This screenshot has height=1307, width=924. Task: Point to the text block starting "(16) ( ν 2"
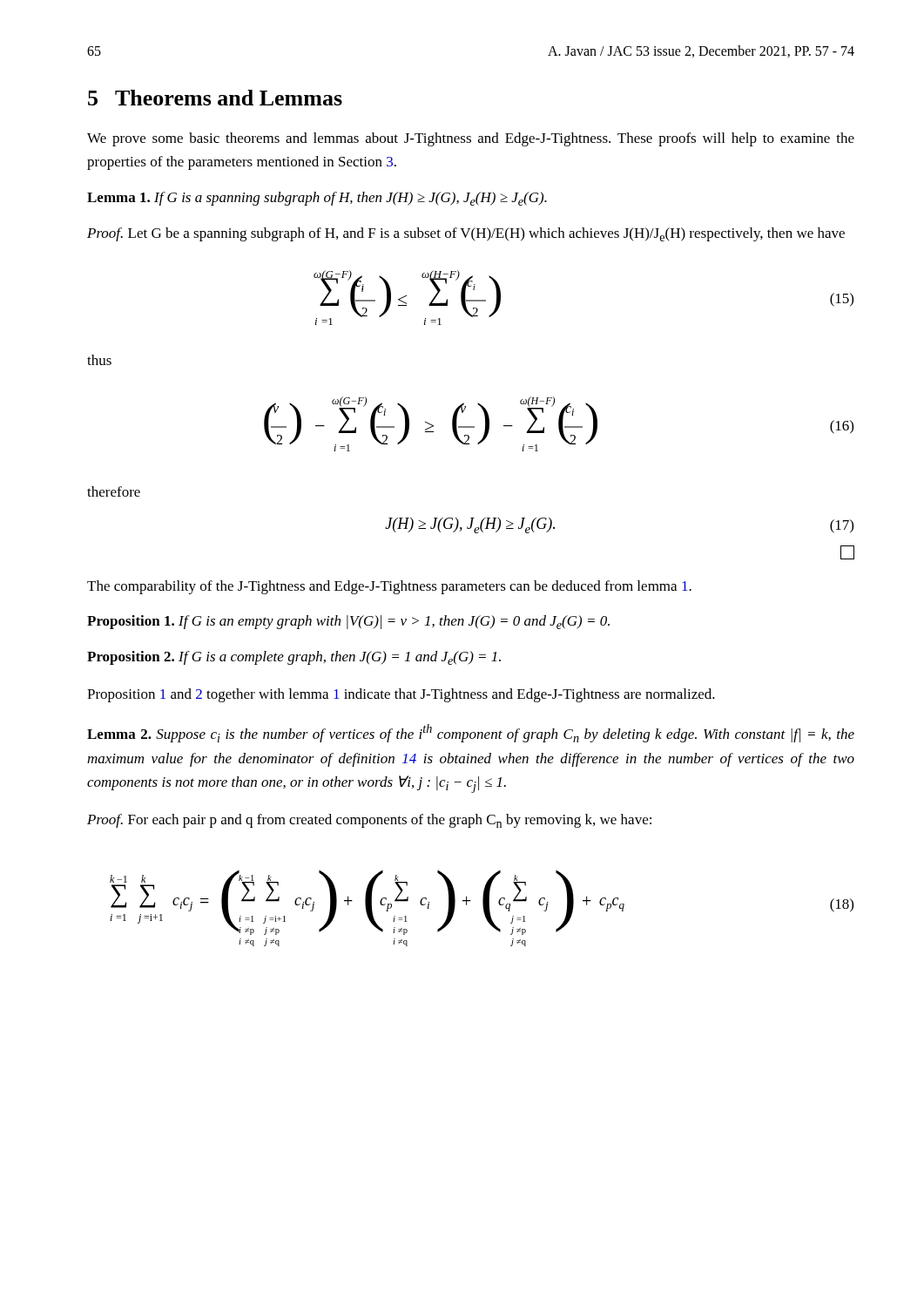(558, 426)
